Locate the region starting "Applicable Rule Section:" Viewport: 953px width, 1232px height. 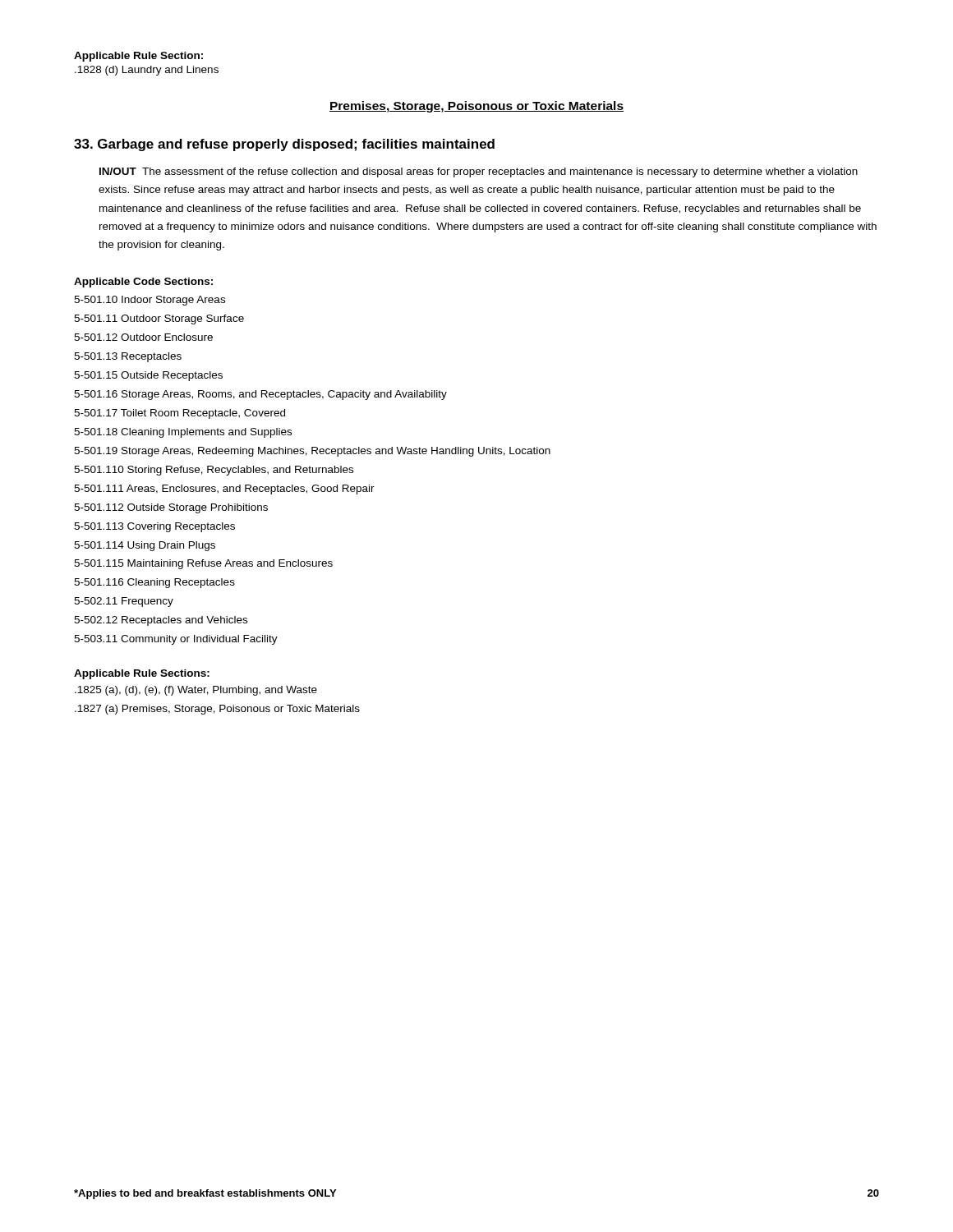[139, 55]
